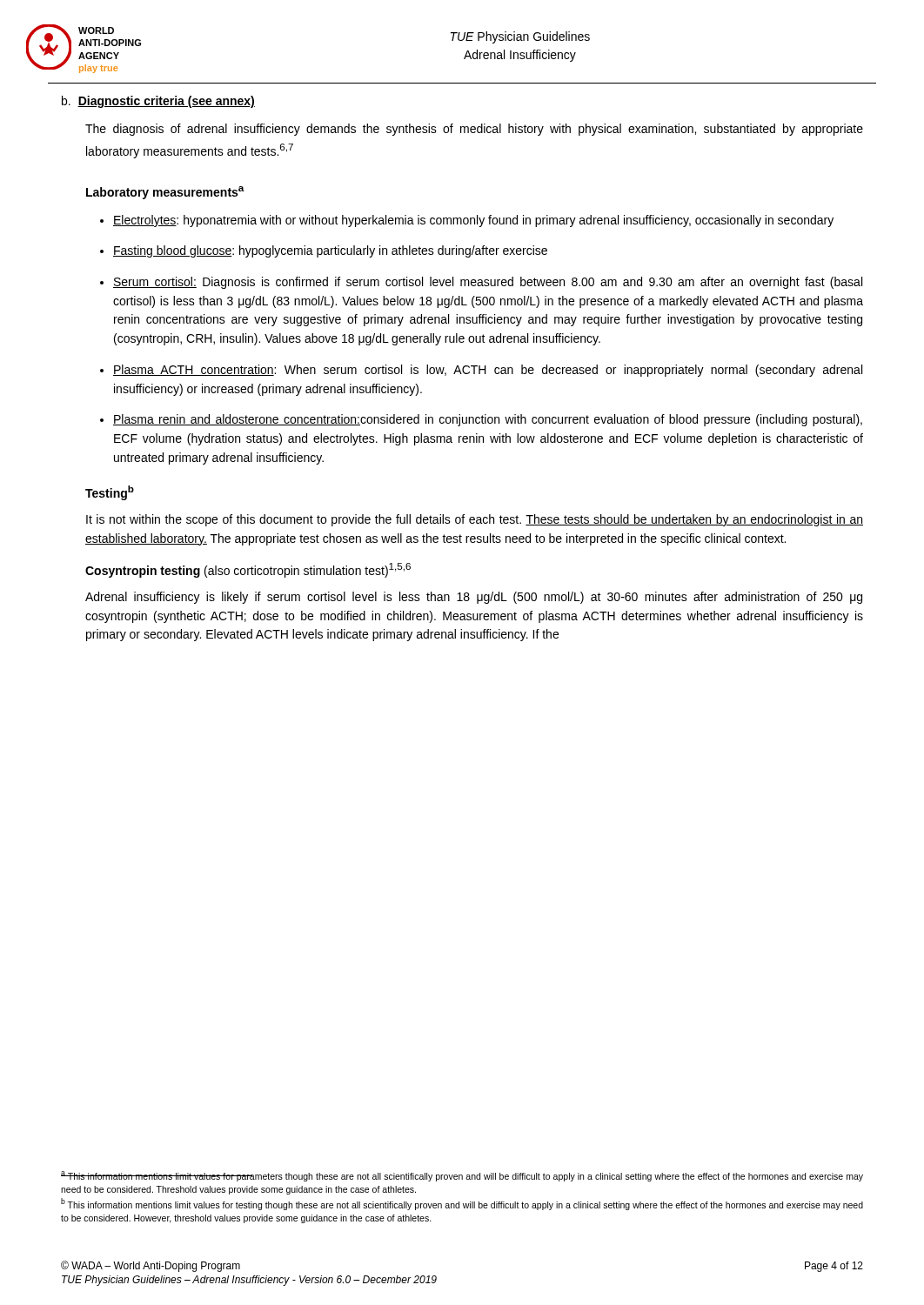Select the region starting "Serum cortisol: Diagnosis is confirmed"
Screen dimensions: 1305x924
point(488,310)
